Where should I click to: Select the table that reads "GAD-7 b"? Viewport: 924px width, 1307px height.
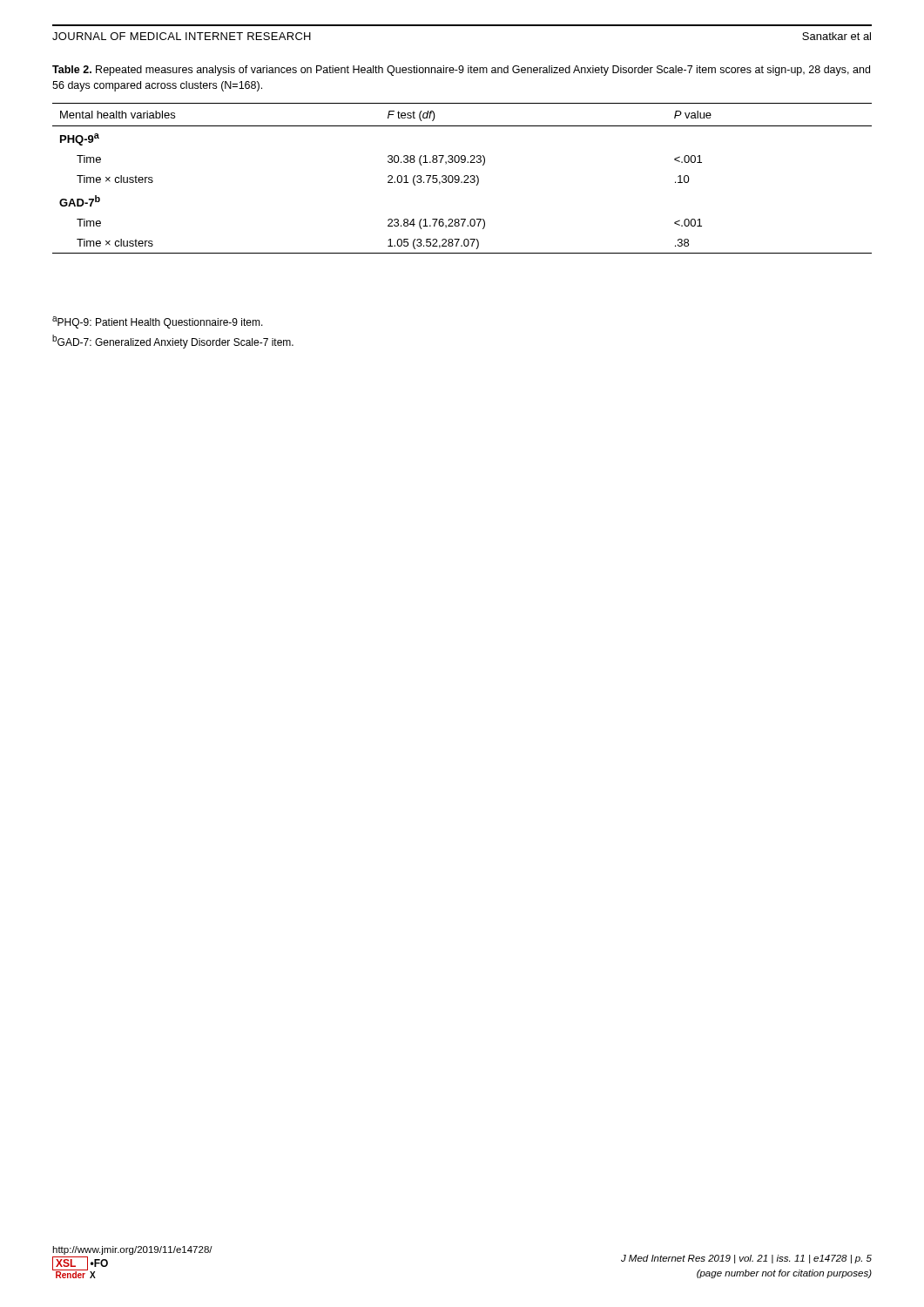(x=462, y=178)
